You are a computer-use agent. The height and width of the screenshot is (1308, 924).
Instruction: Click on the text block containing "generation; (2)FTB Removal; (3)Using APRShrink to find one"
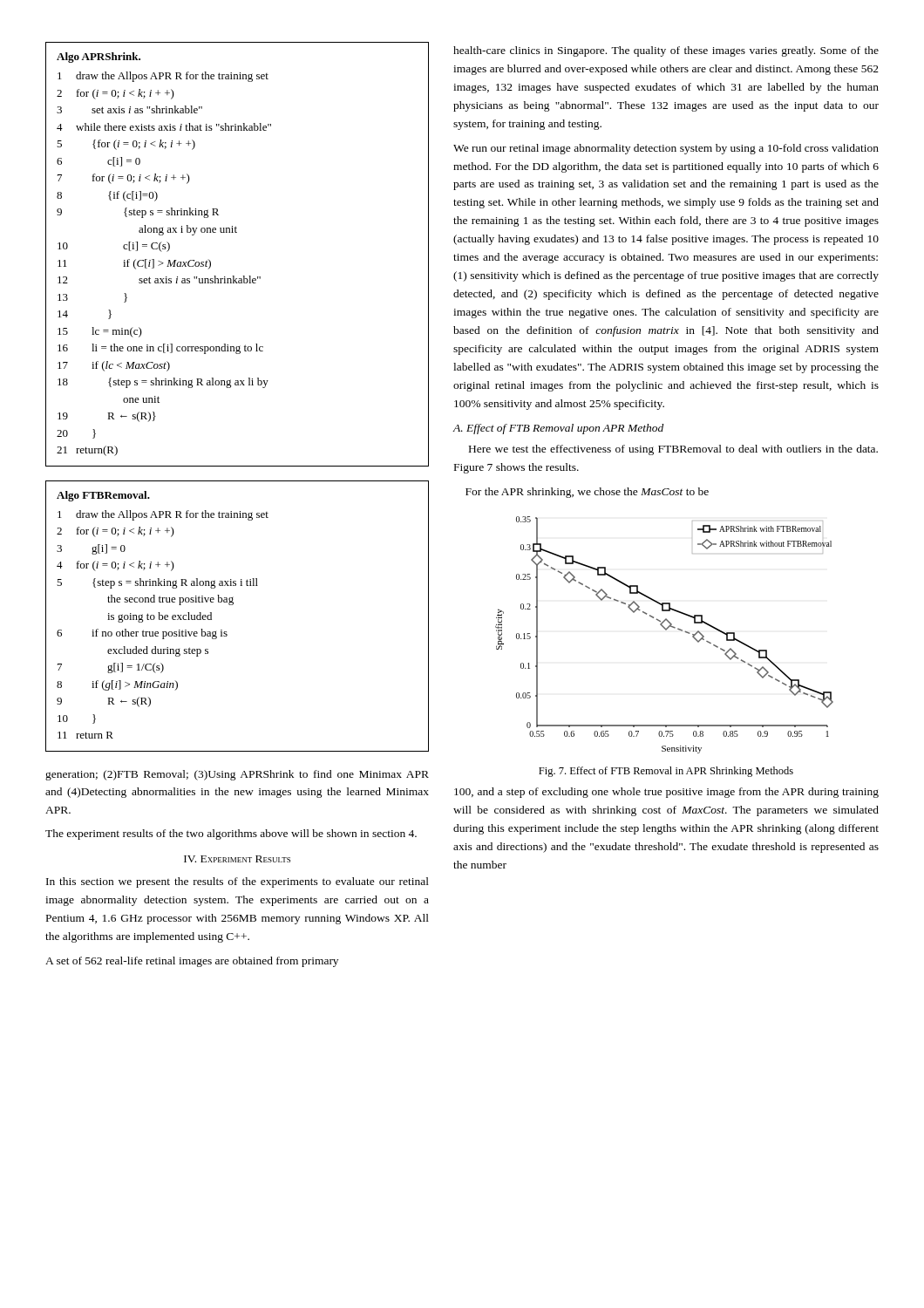tap(237, 792)
